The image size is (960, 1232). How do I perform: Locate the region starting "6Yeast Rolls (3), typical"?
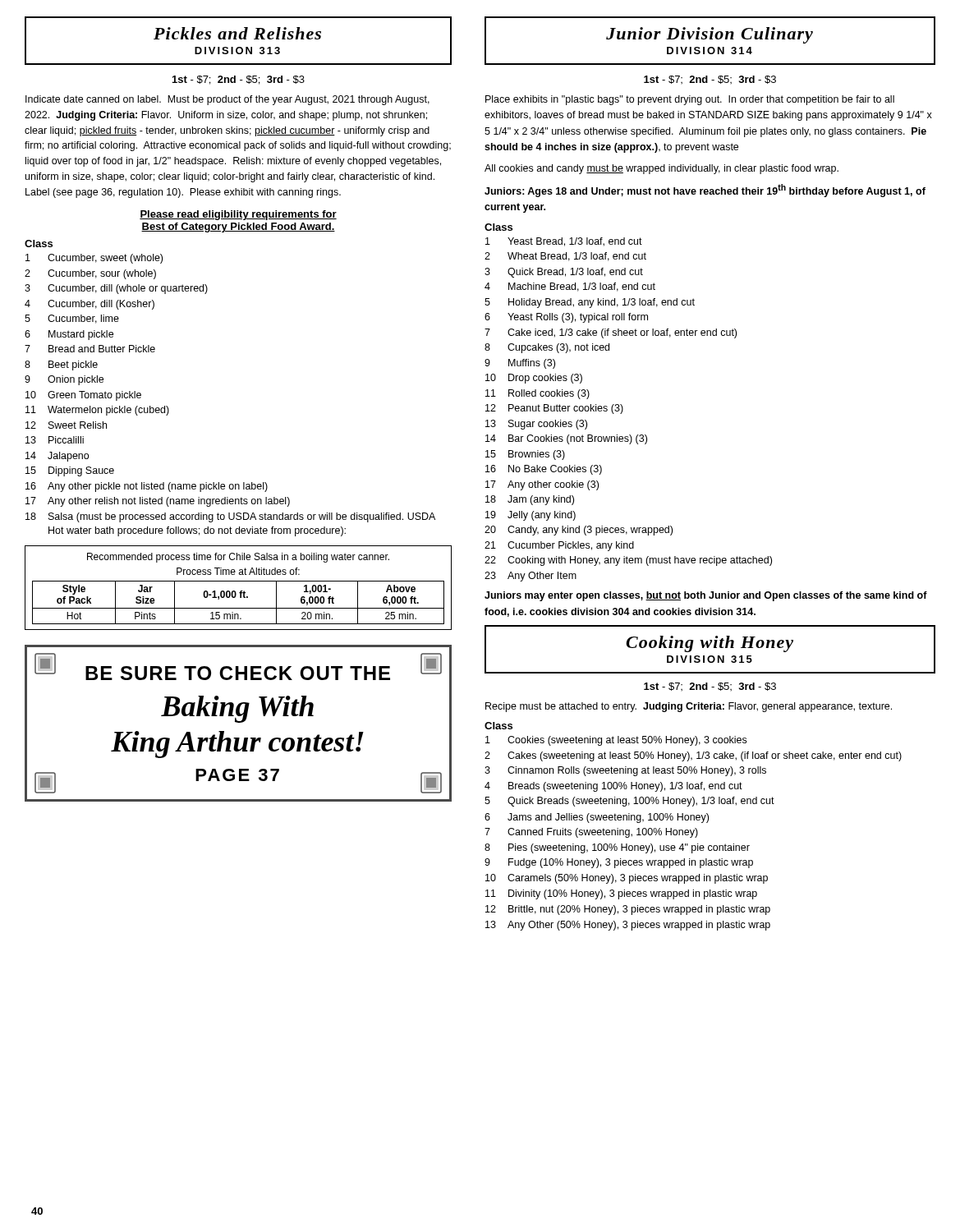tap(710, 318)
